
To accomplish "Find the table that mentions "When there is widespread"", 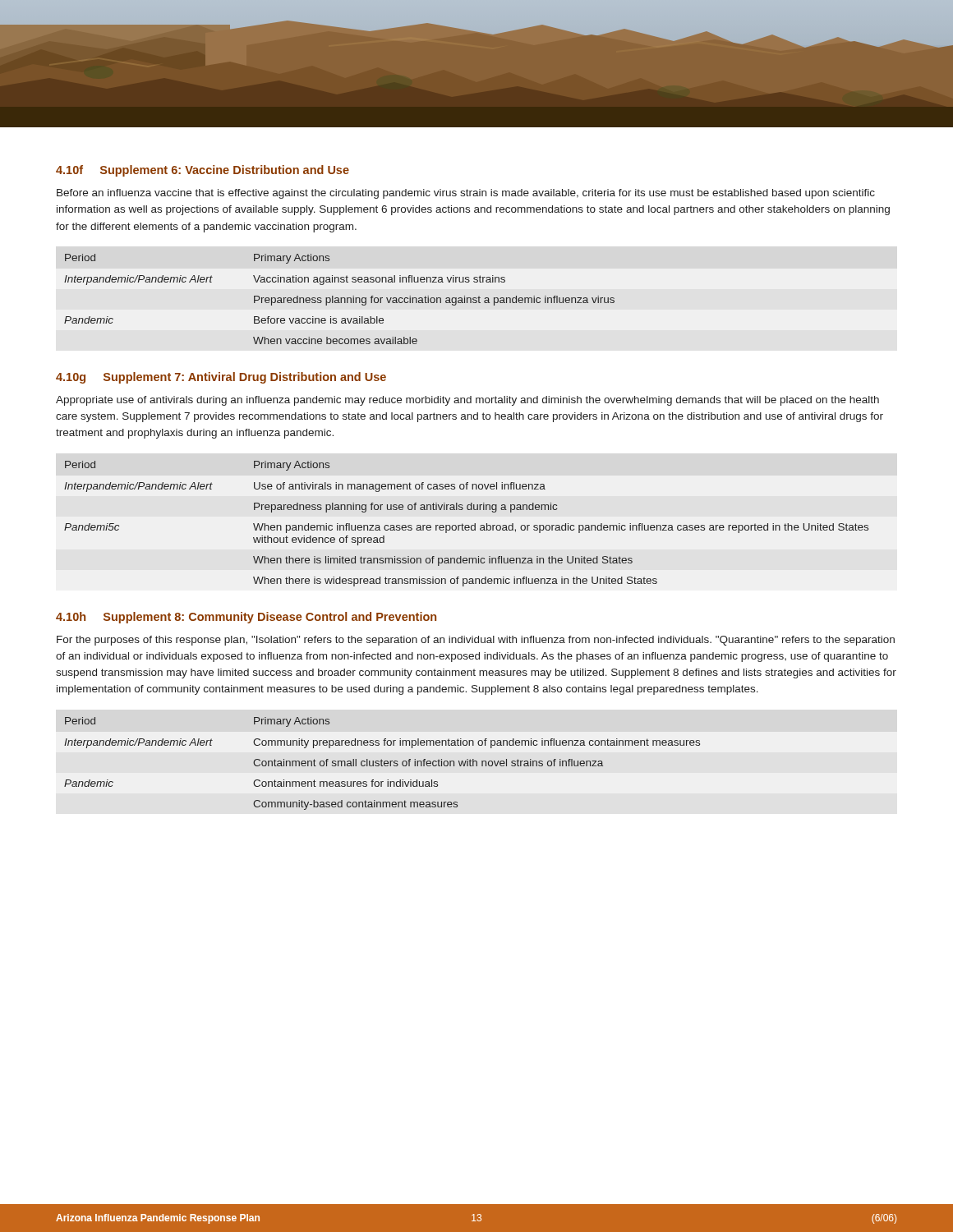I will tap(476, 522).
